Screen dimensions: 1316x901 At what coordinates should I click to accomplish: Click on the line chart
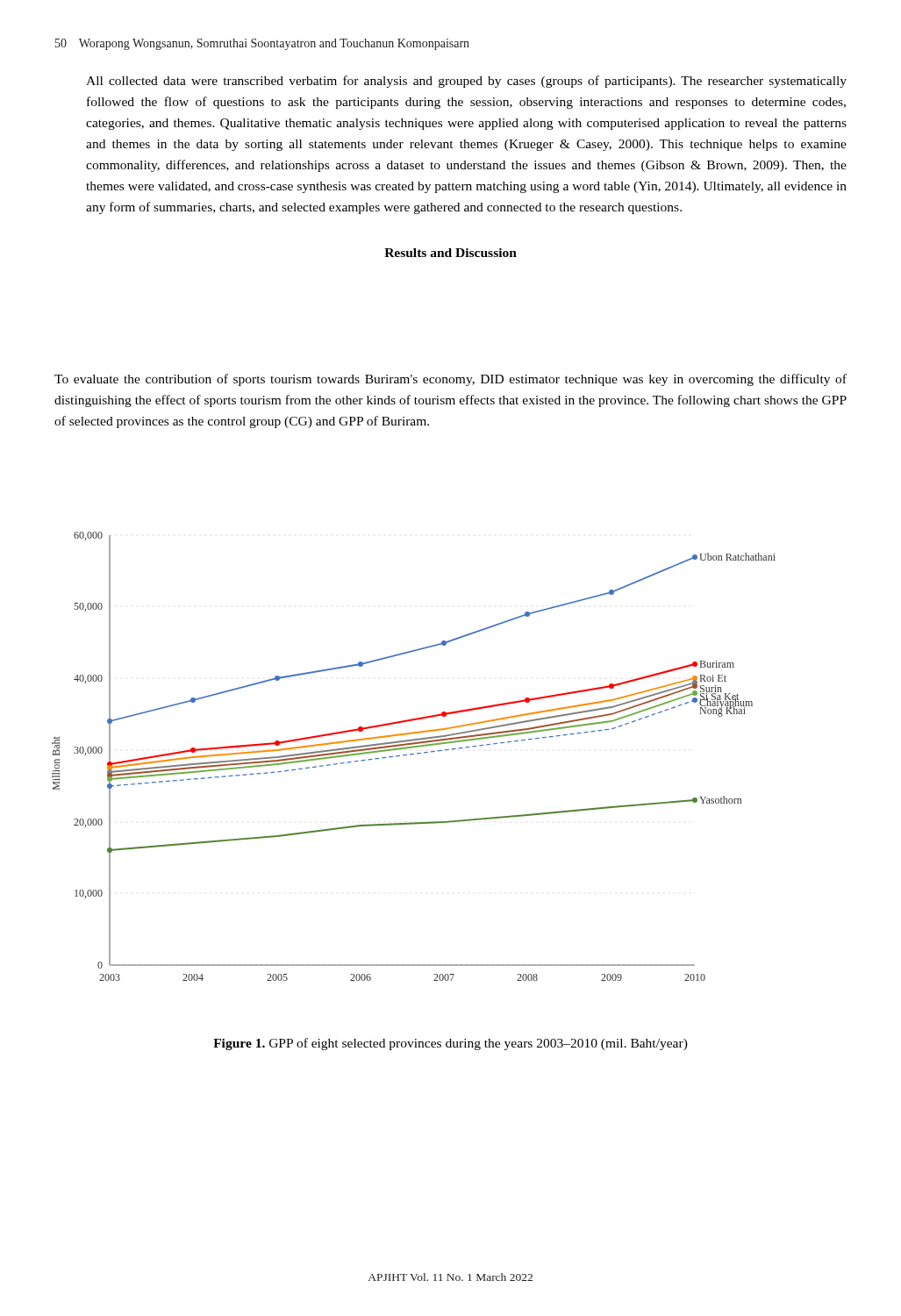click(x=450, y=769)
